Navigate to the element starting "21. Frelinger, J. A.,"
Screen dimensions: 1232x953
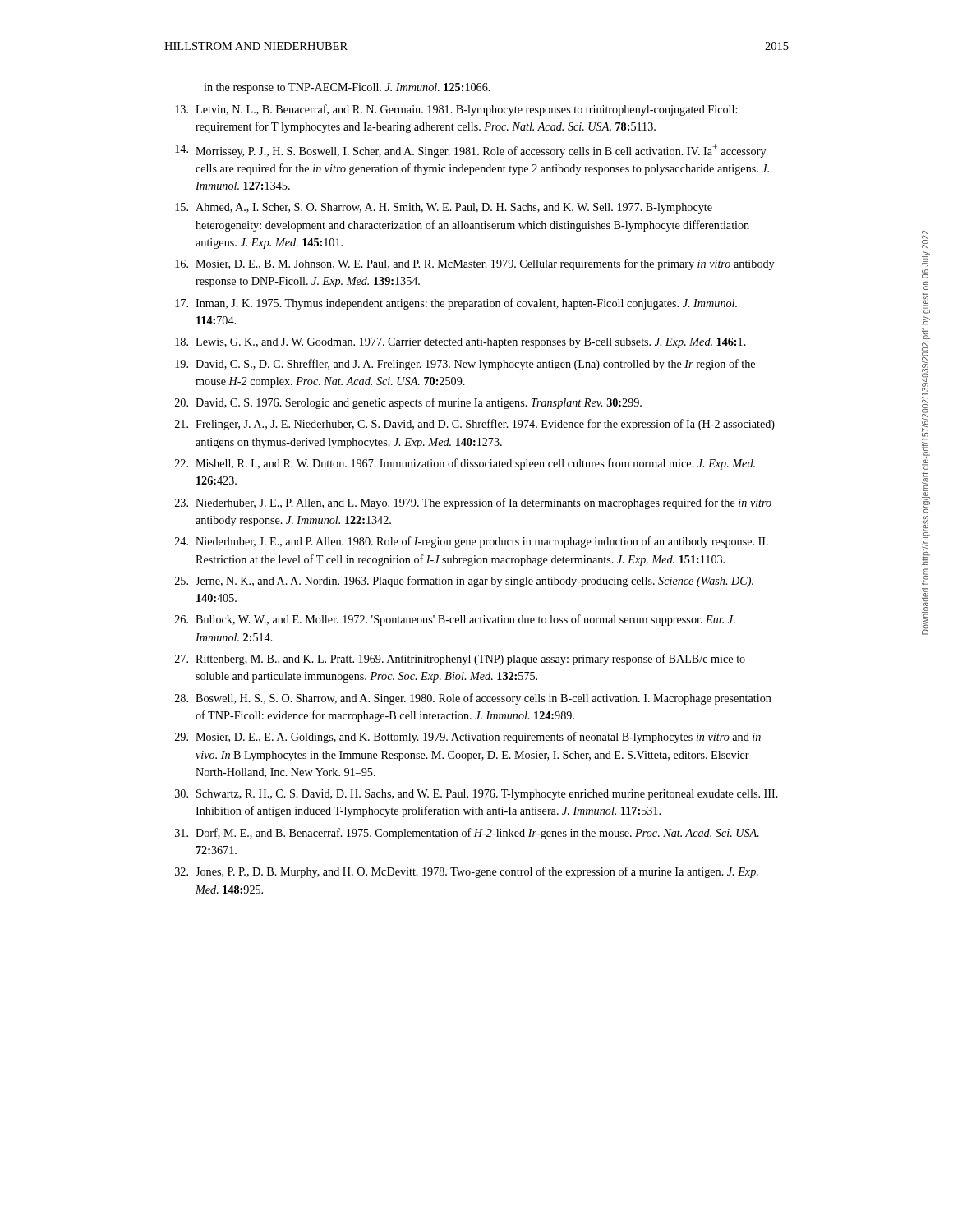coord(472,434)
